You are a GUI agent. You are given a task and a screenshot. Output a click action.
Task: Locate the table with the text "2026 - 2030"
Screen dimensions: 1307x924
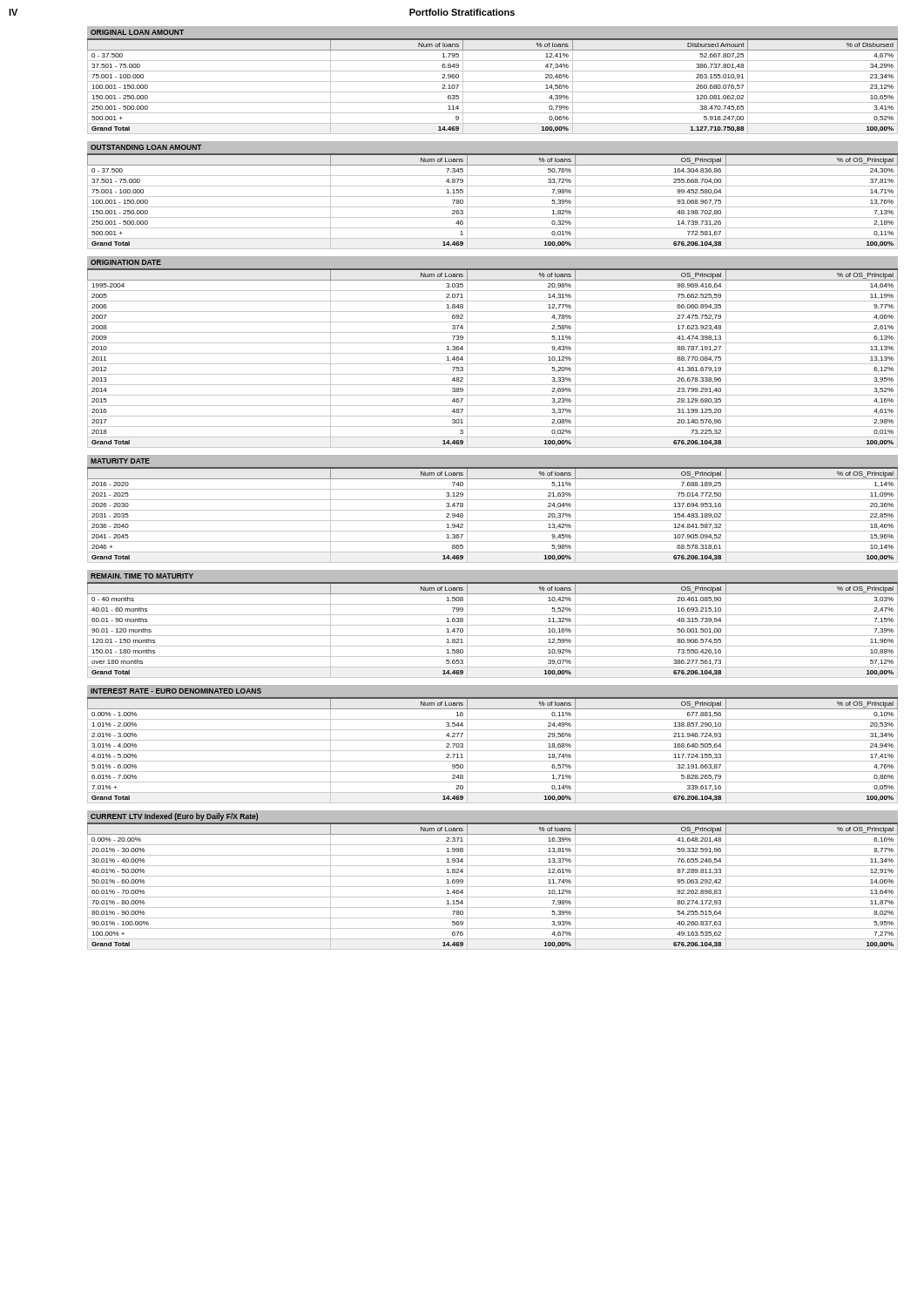pos(492,515)
